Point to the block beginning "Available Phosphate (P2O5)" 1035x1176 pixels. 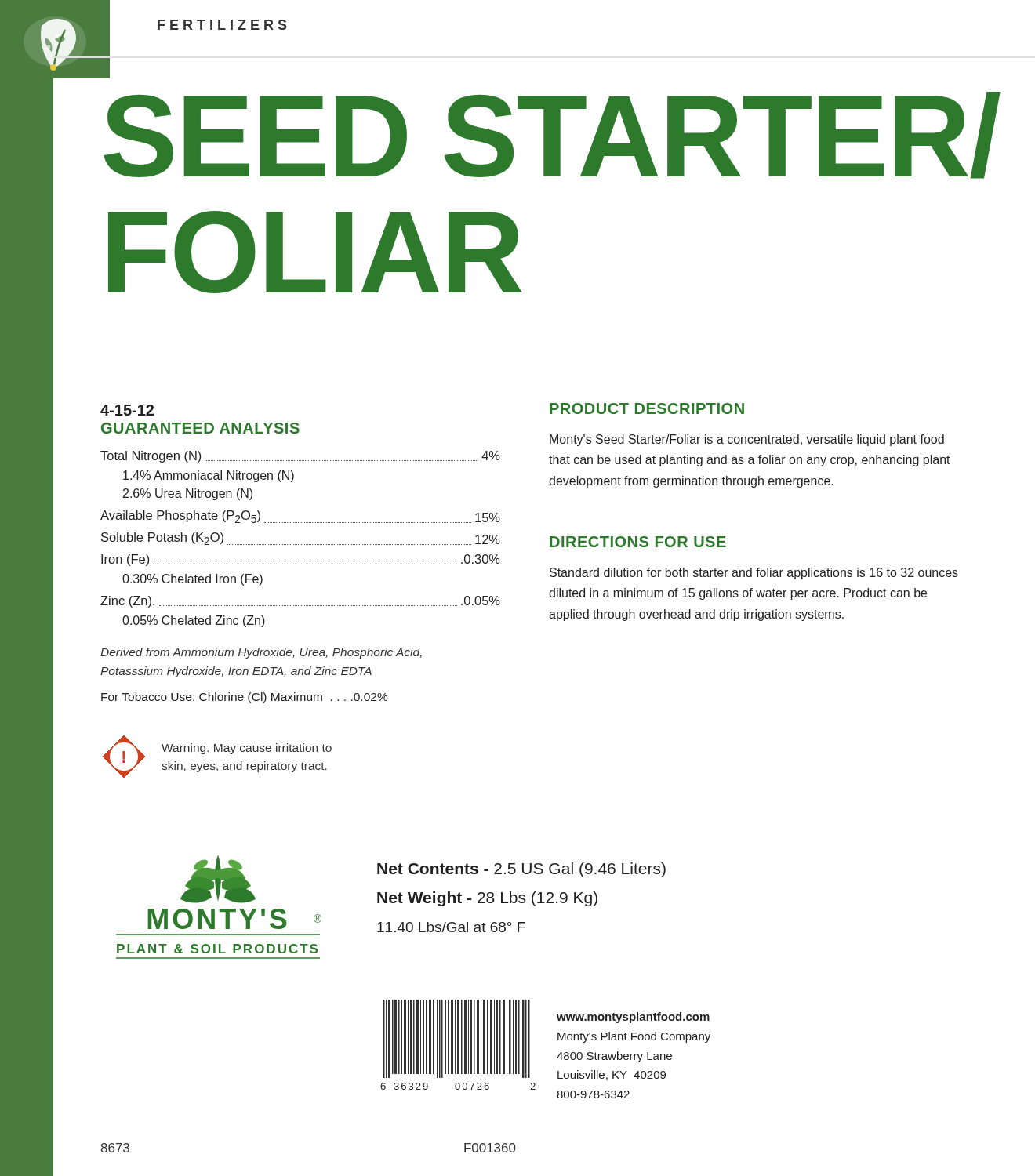[x=300, y=517]
